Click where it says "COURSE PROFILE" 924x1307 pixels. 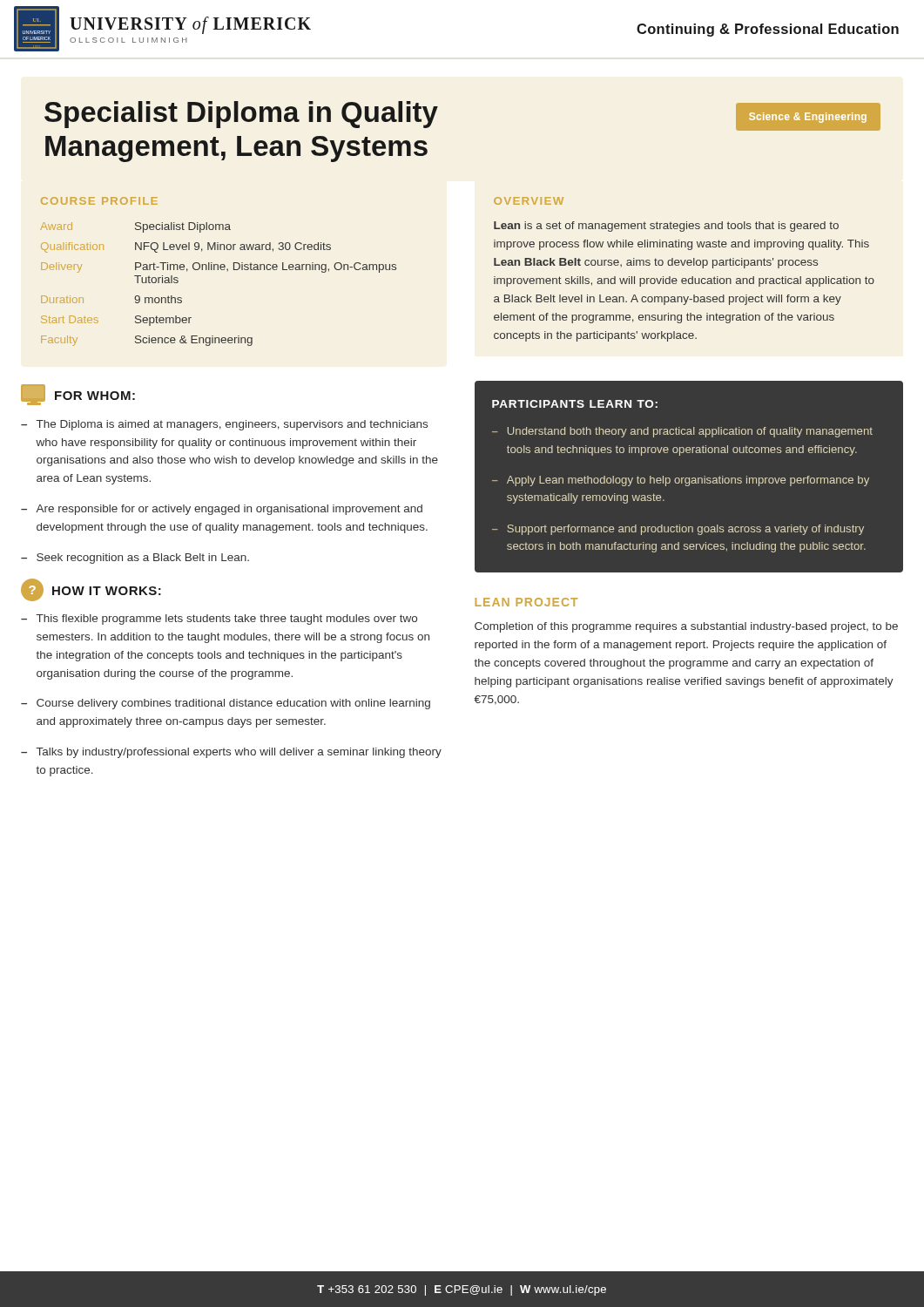[x=100, y=201]
